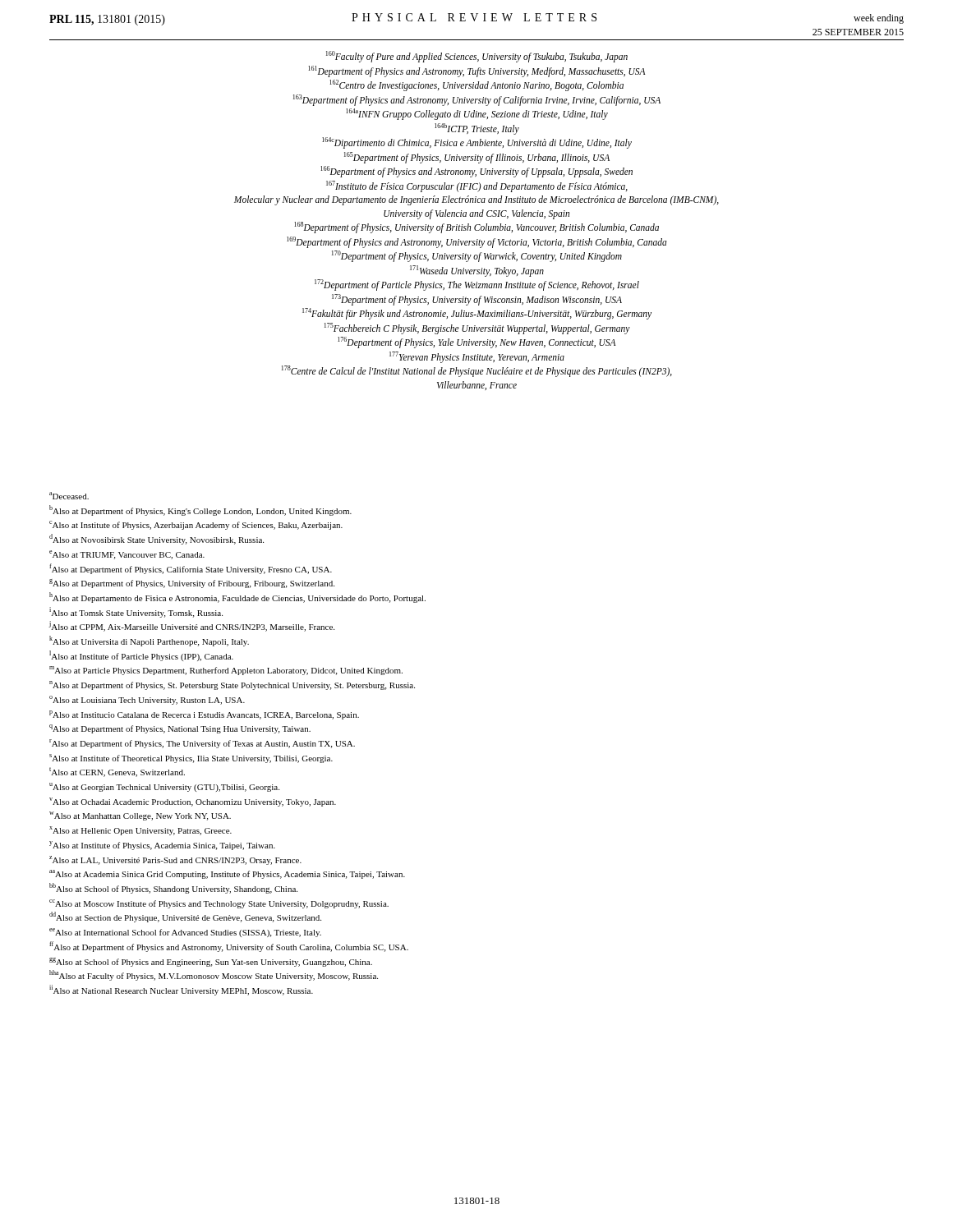Select the footnote containing "tAlso at CERN, Geneva,"
Screen dimensions: 1232x953
117,771
